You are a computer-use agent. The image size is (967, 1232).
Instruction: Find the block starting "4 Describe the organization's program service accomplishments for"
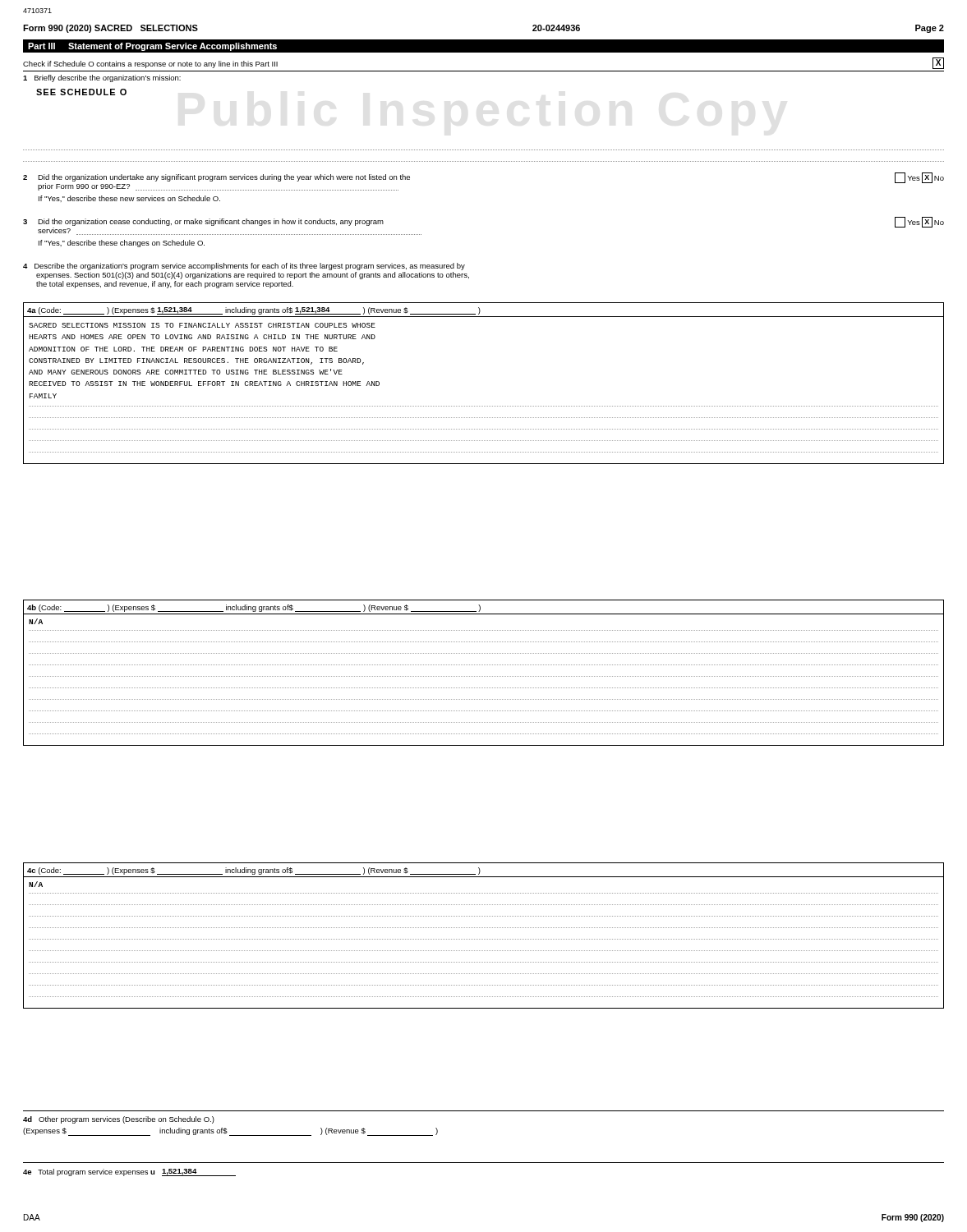coord(246,275)
